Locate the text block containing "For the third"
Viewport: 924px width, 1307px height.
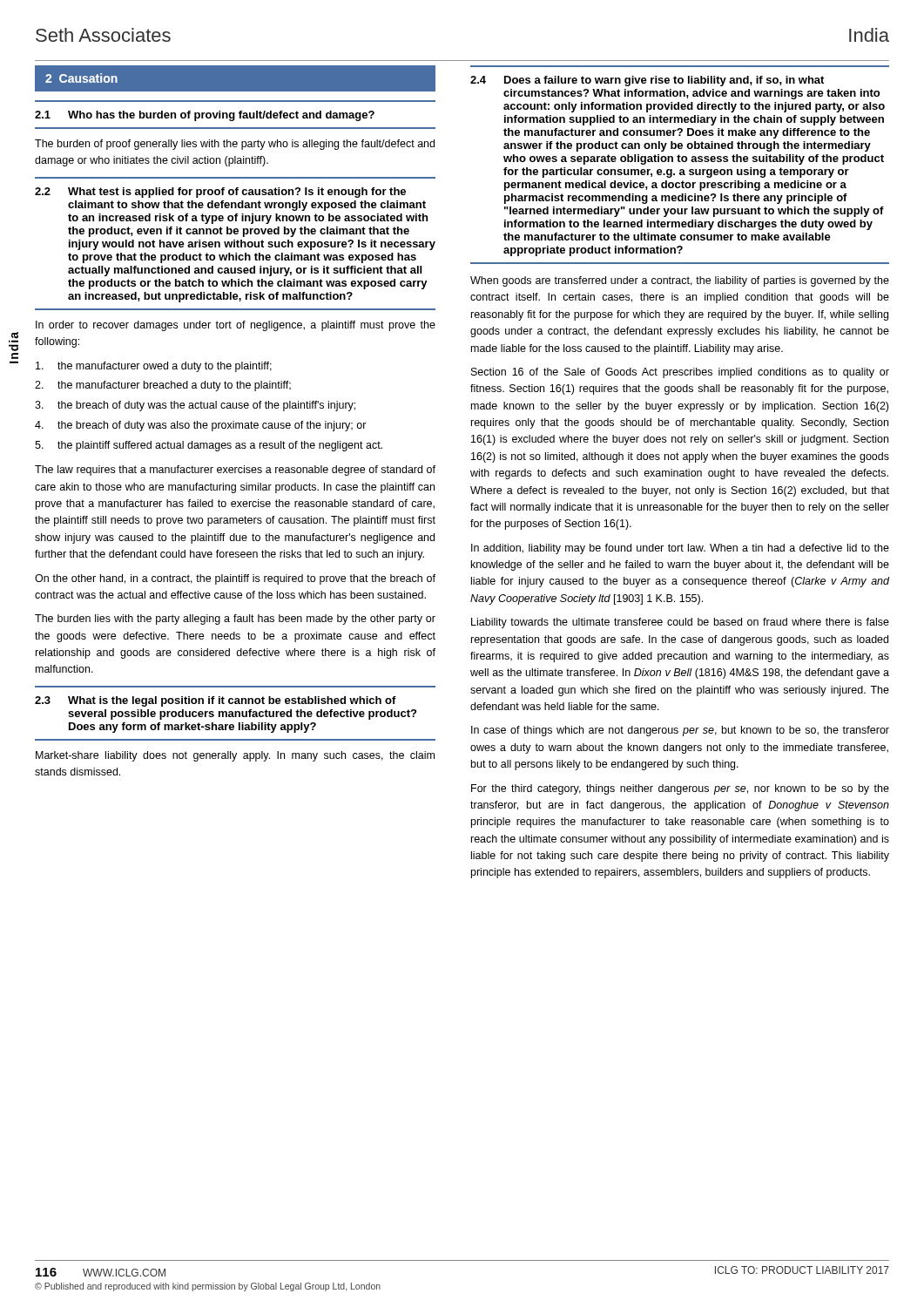[x=680, y=830]
